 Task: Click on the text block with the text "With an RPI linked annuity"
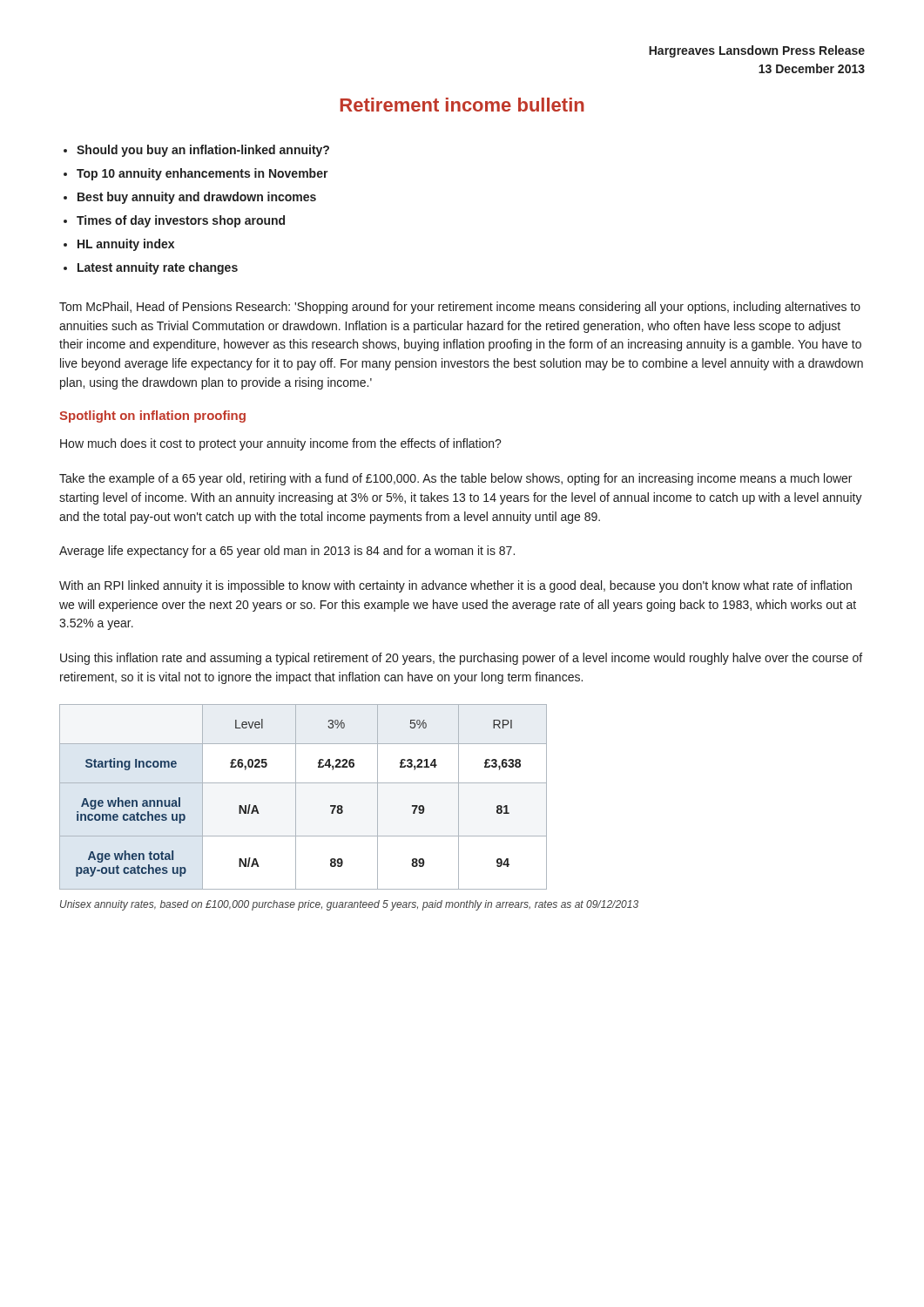458,604
